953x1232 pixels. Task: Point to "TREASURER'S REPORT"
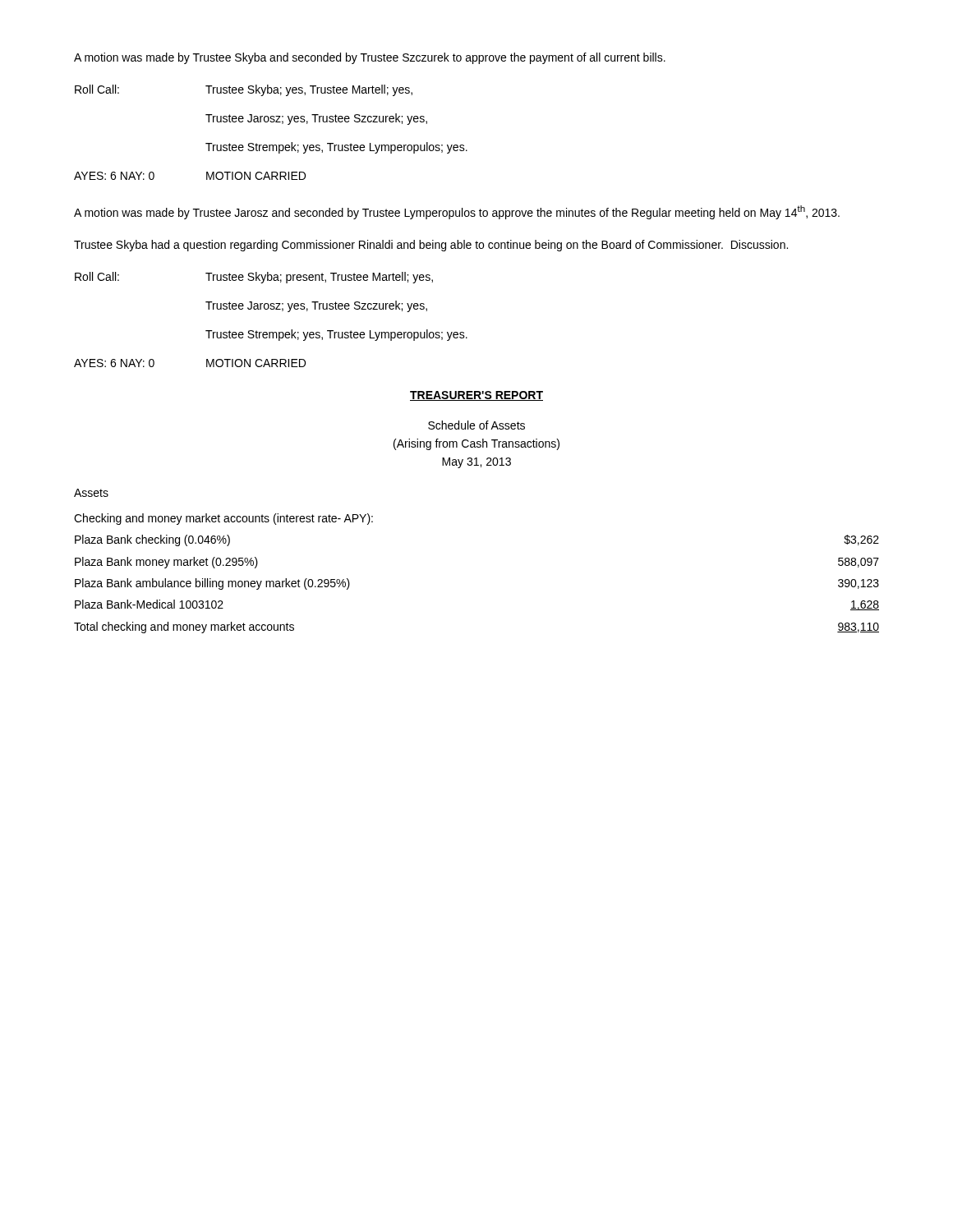point(476,395)
